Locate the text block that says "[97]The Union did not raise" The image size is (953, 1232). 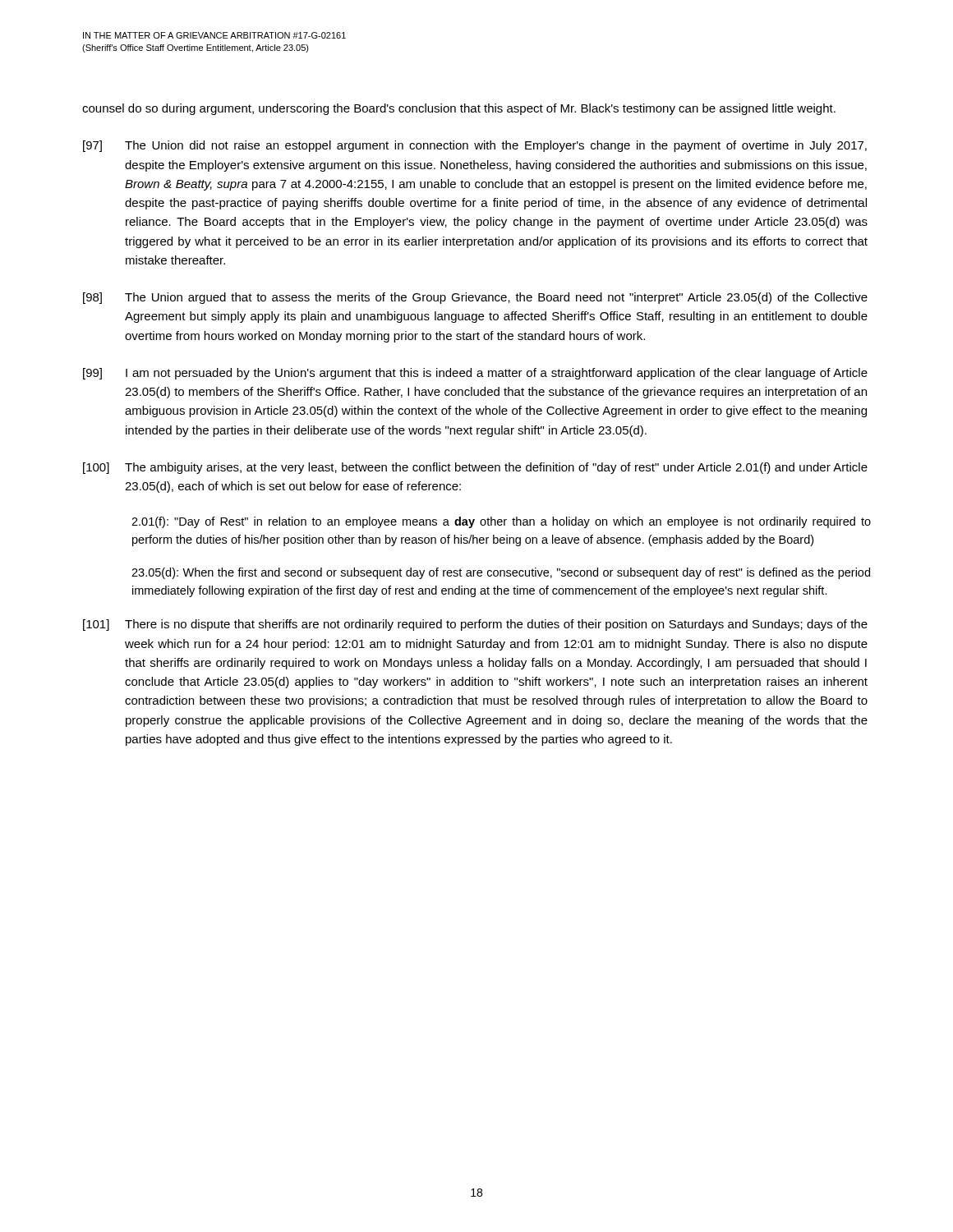coord(475,203)
